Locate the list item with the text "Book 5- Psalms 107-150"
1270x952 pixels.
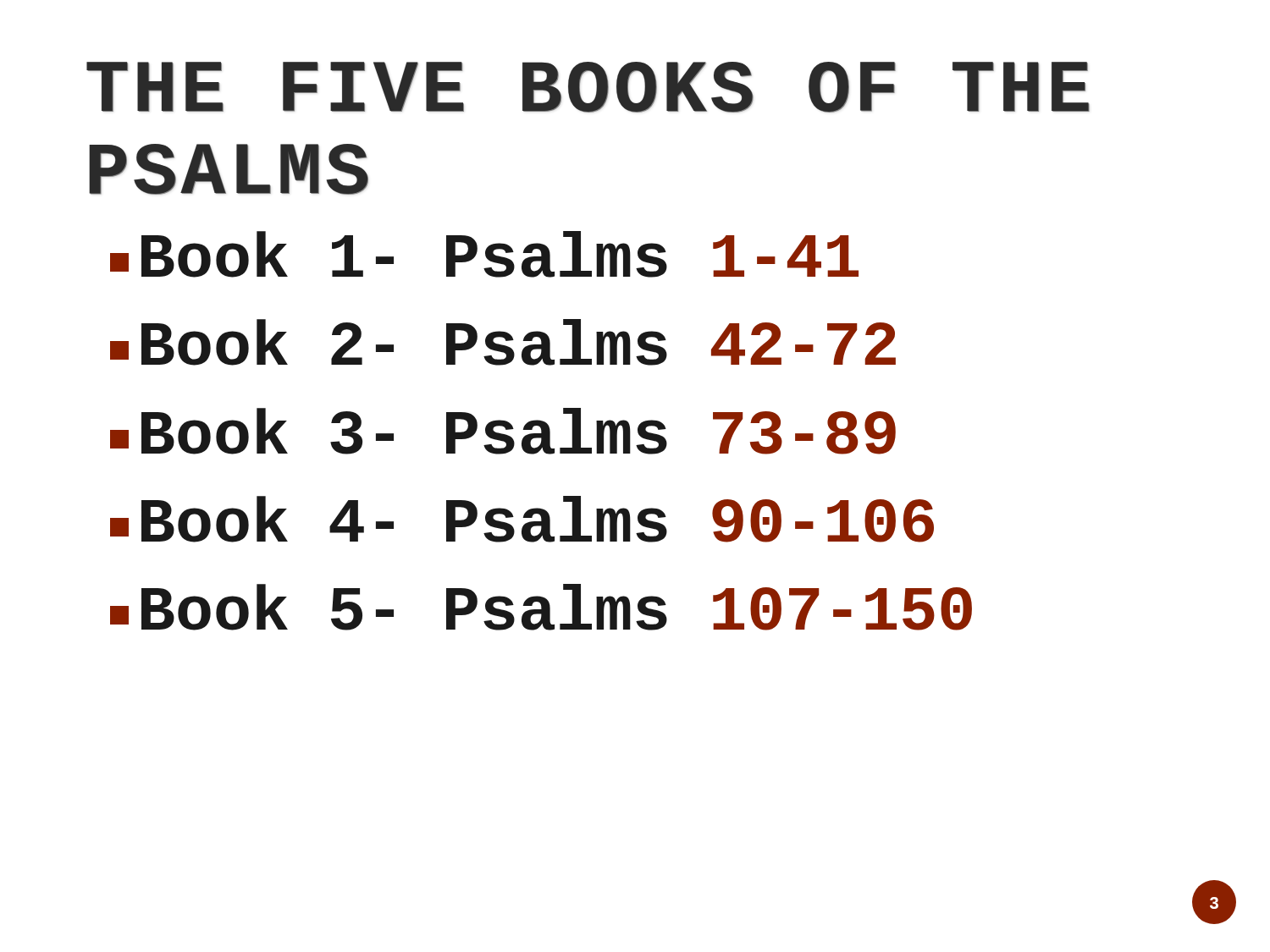(543, 614)
